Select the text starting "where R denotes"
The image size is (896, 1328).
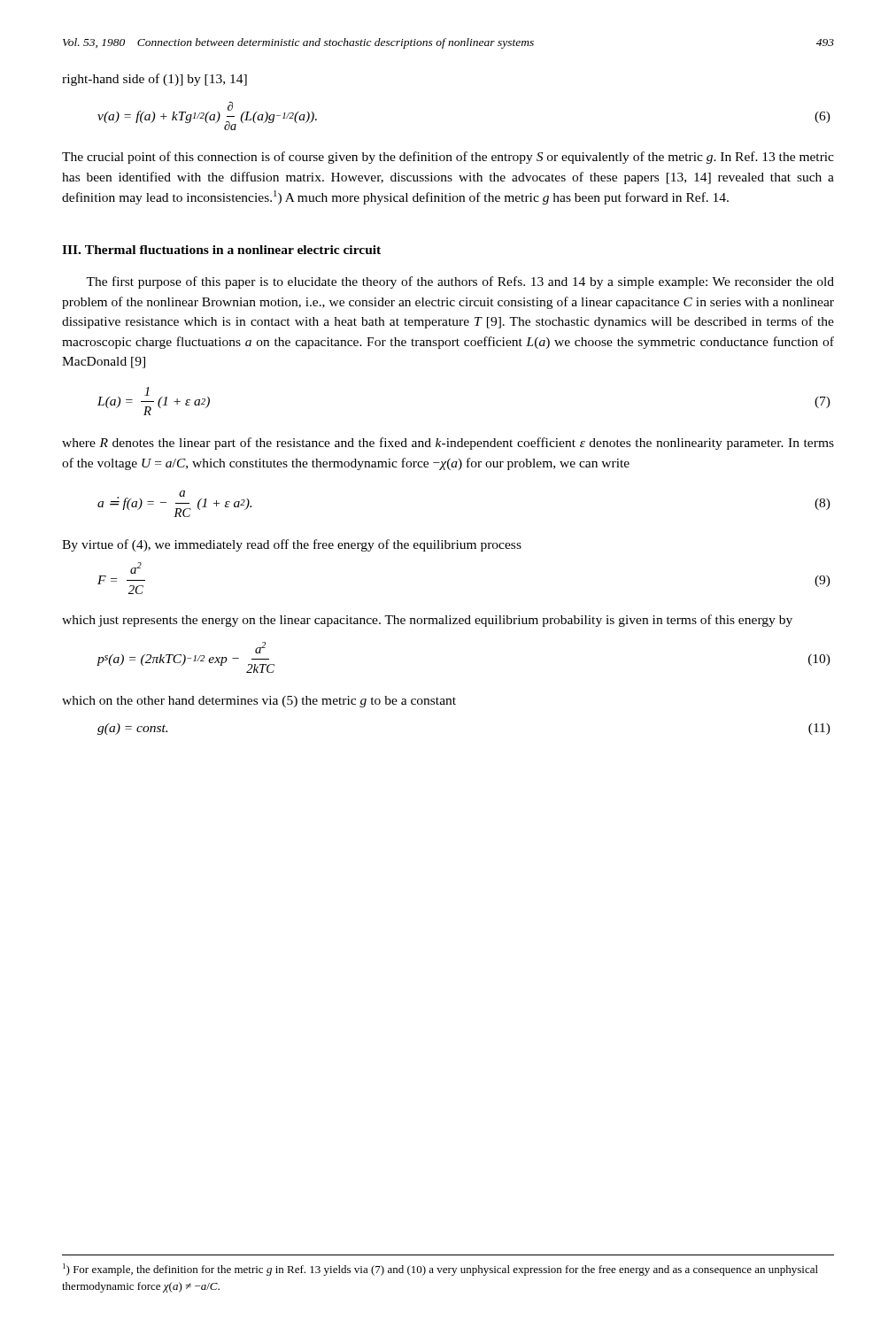tap(448, 453)
